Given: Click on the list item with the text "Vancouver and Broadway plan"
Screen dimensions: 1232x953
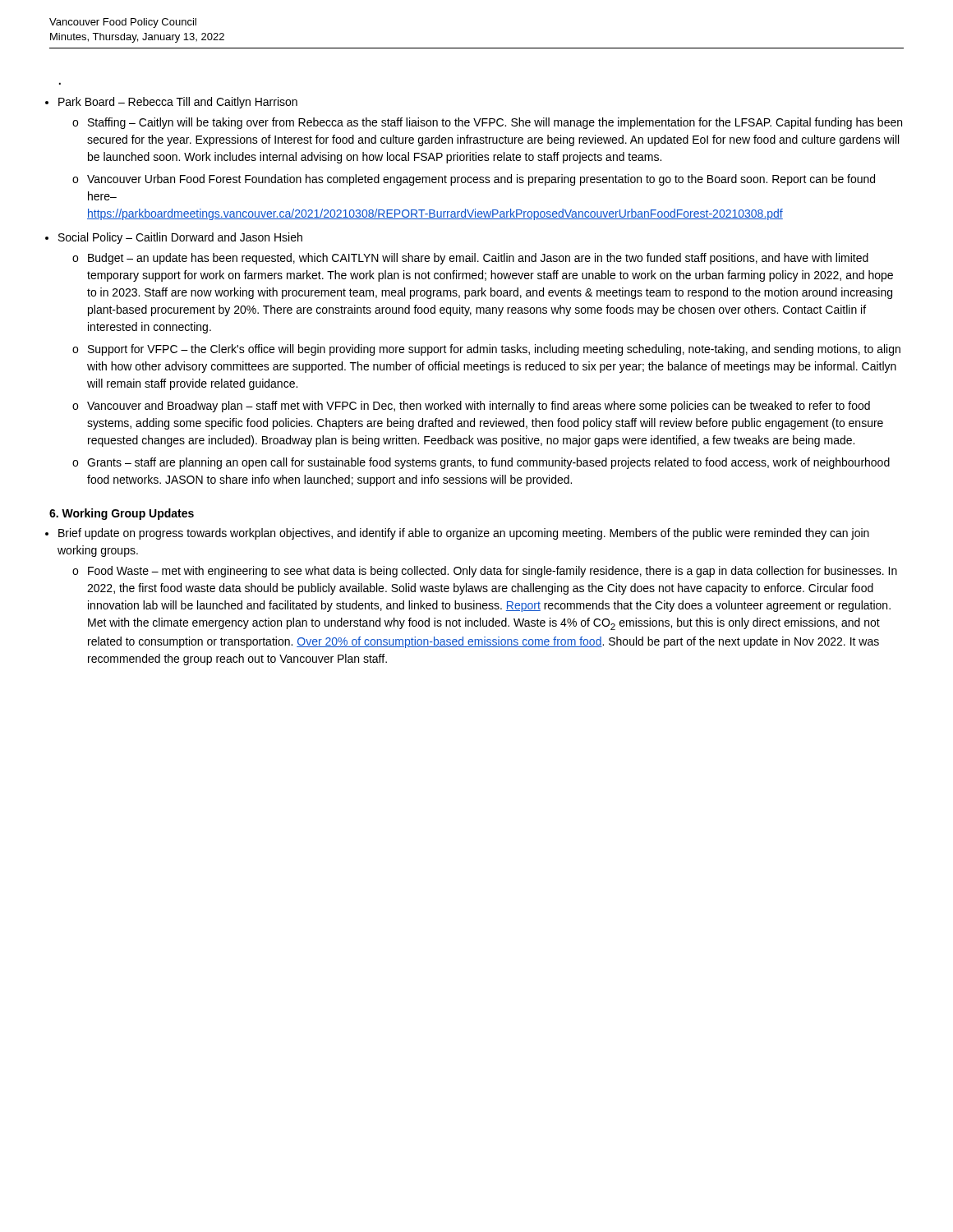Looking at the screenshot, I should tap(485, 423).
